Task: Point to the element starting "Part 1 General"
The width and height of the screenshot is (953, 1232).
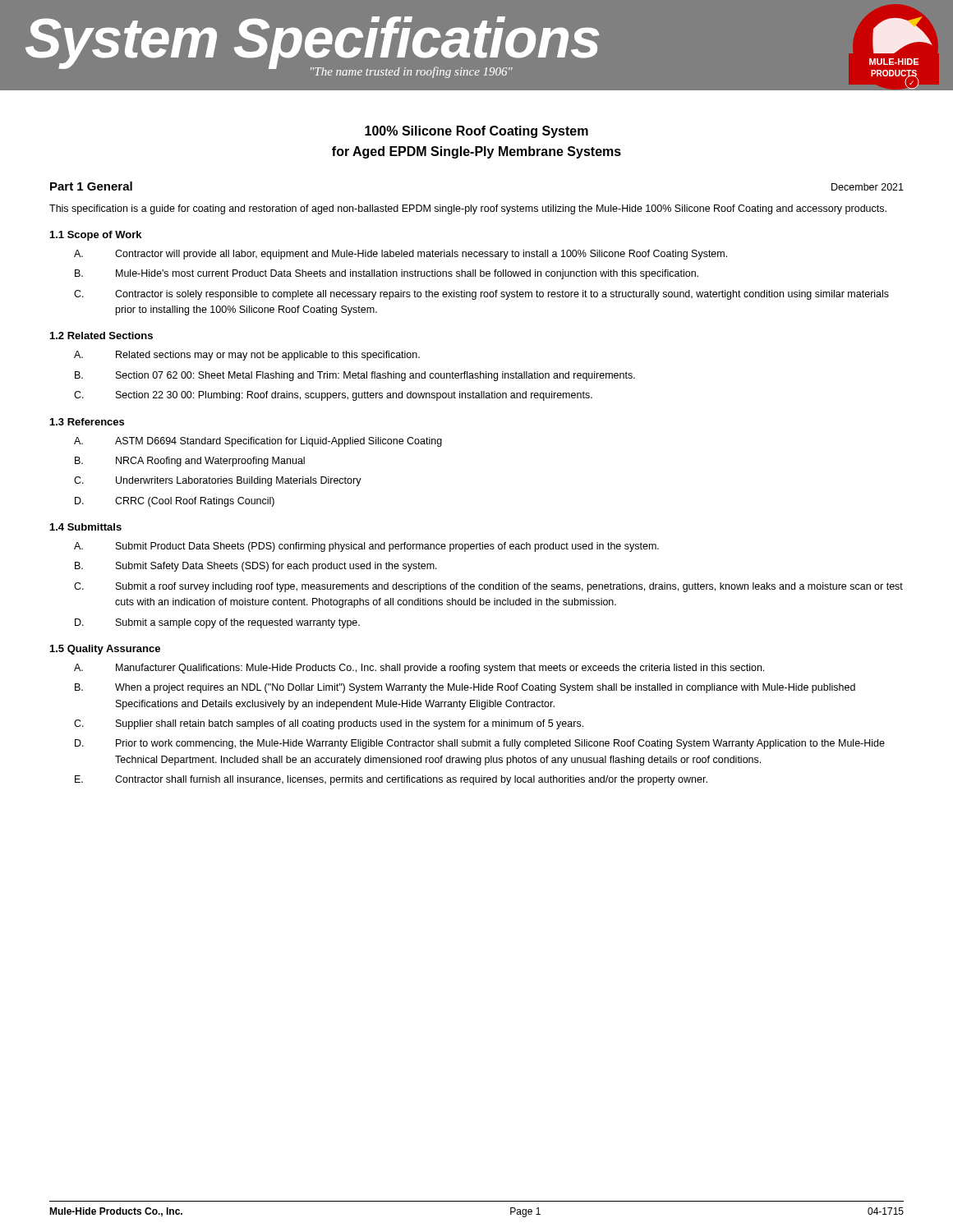Action: click(91, 186)
